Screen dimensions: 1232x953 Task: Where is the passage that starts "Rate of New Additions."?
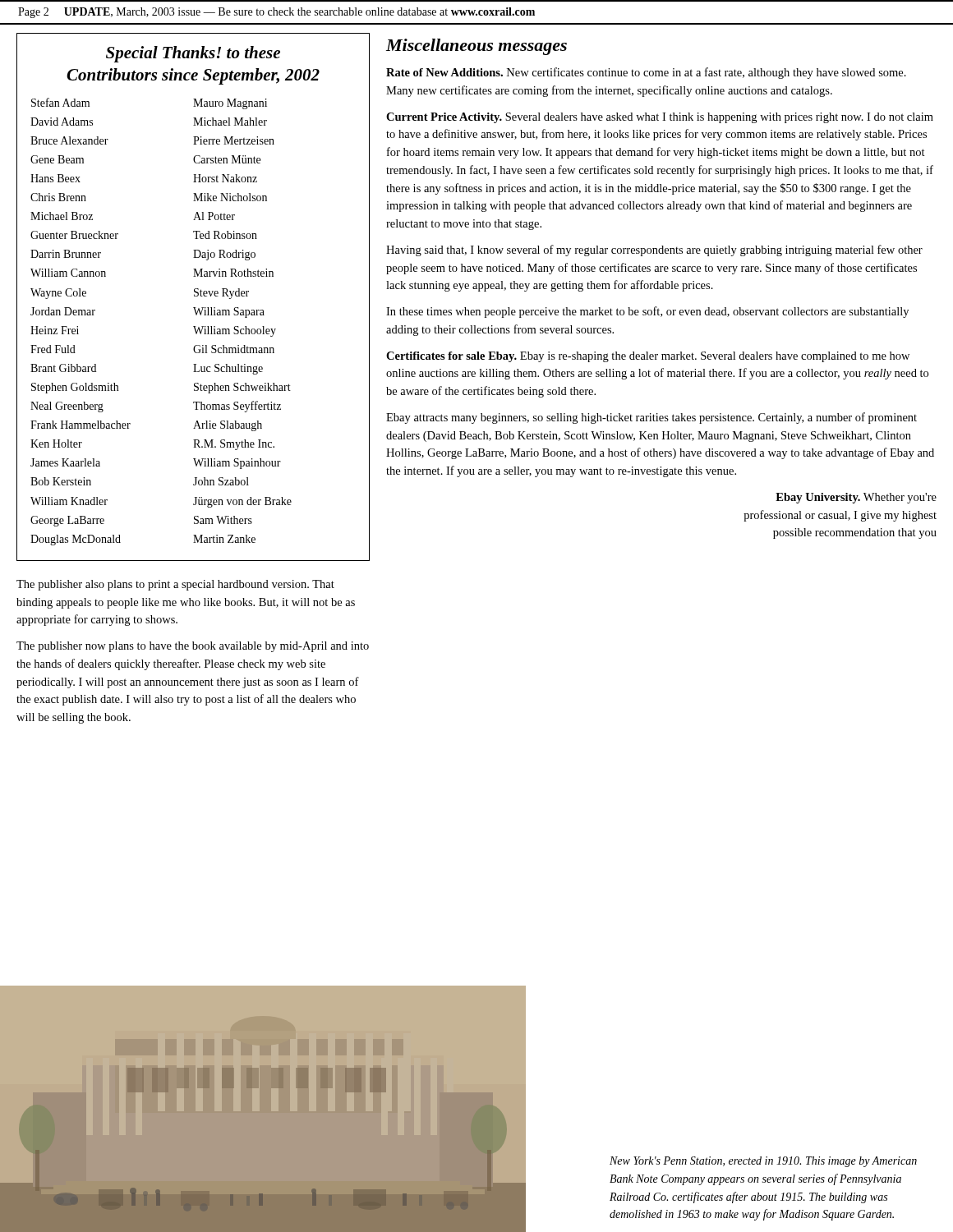[x=646, y=81]
